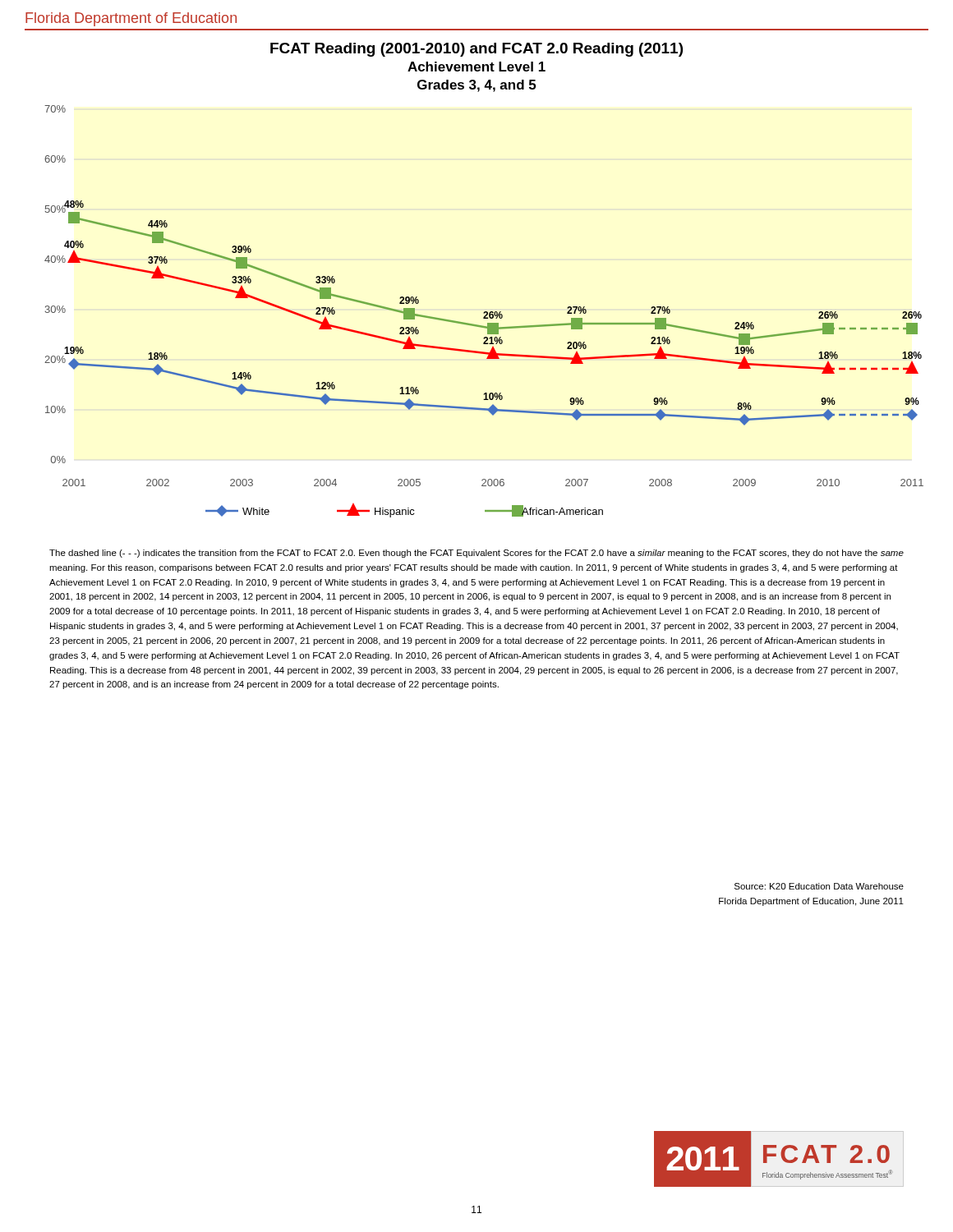
Task: Find the line chart
Action: tap(476, 312)
